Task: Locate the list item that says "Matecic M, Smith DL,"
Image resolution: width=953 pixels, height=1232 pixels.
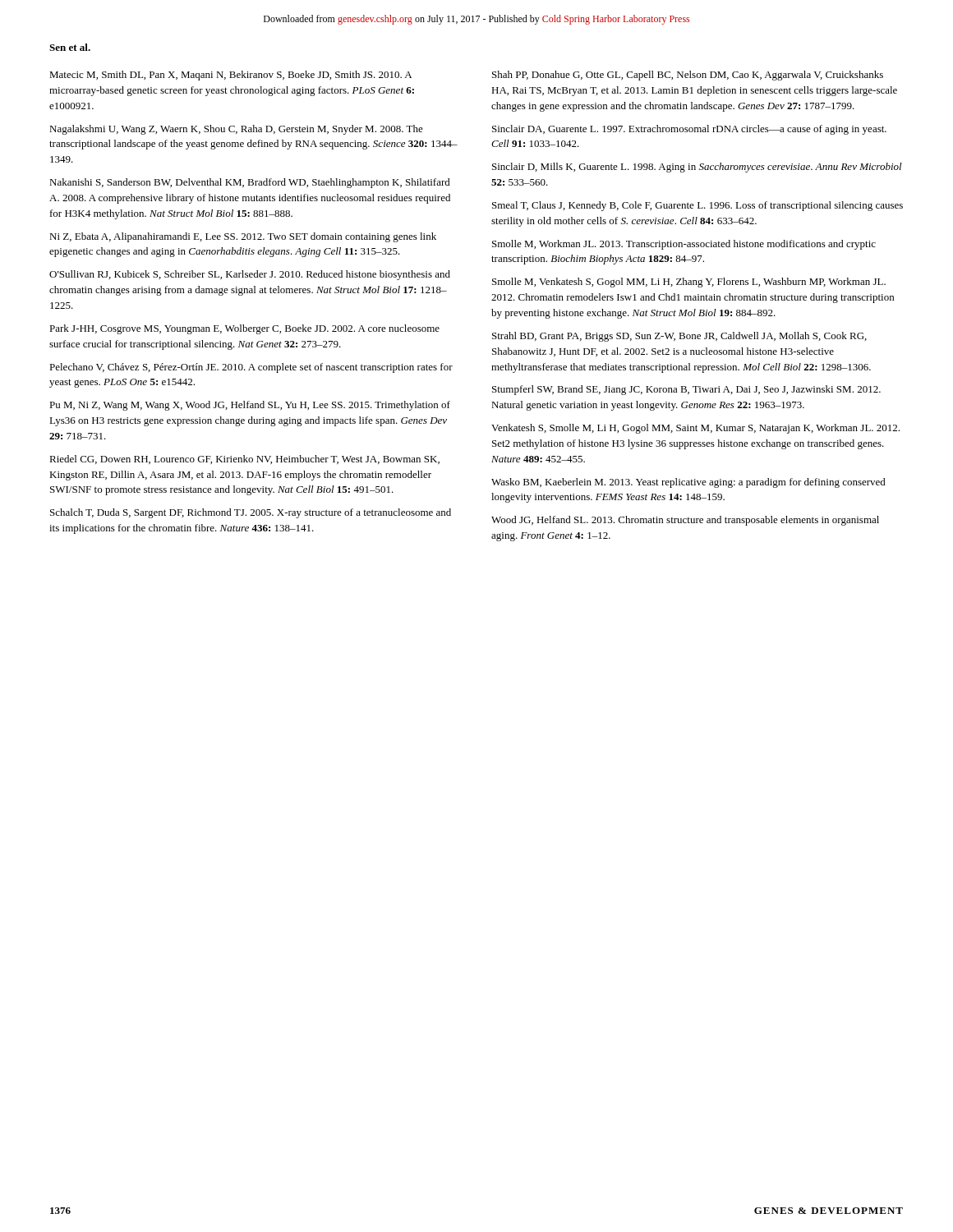Action: coord(232,90)
